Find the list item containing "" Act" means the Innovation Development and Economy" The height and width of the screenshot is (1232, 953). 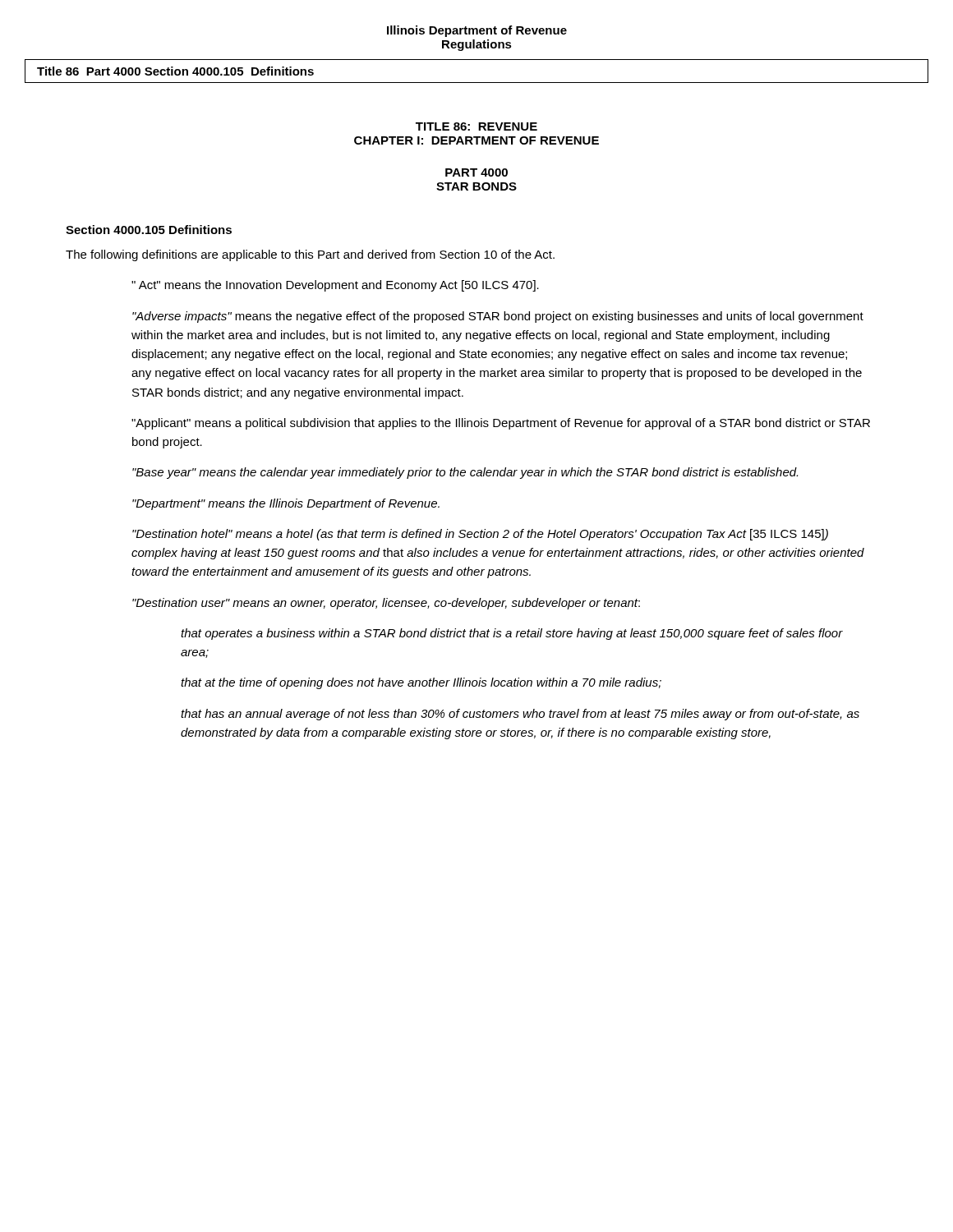pyautogui.click(x=336, y=285)
